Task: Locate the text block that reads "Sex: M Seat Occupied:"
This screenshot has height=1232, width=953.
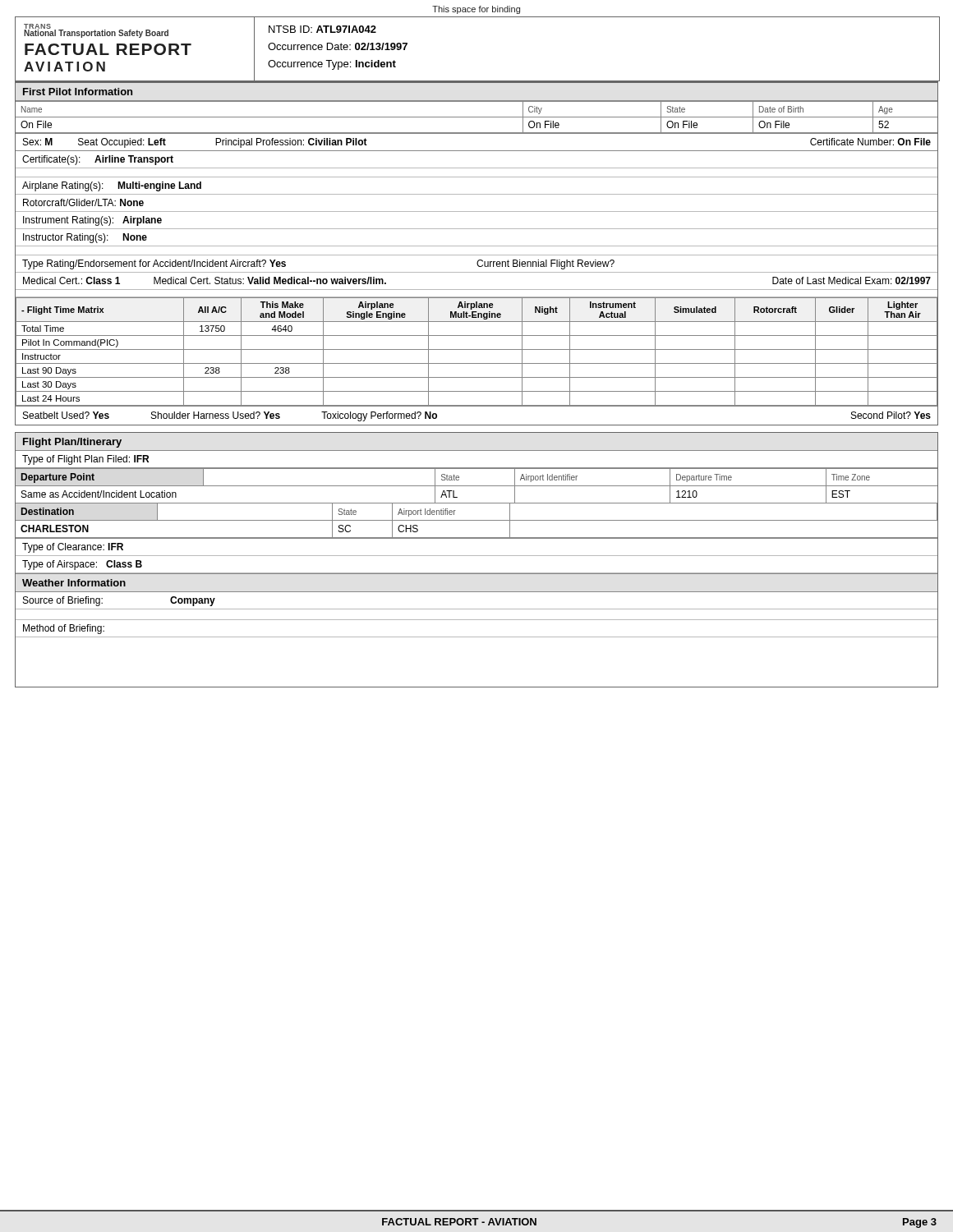Action: coord(476,142)
